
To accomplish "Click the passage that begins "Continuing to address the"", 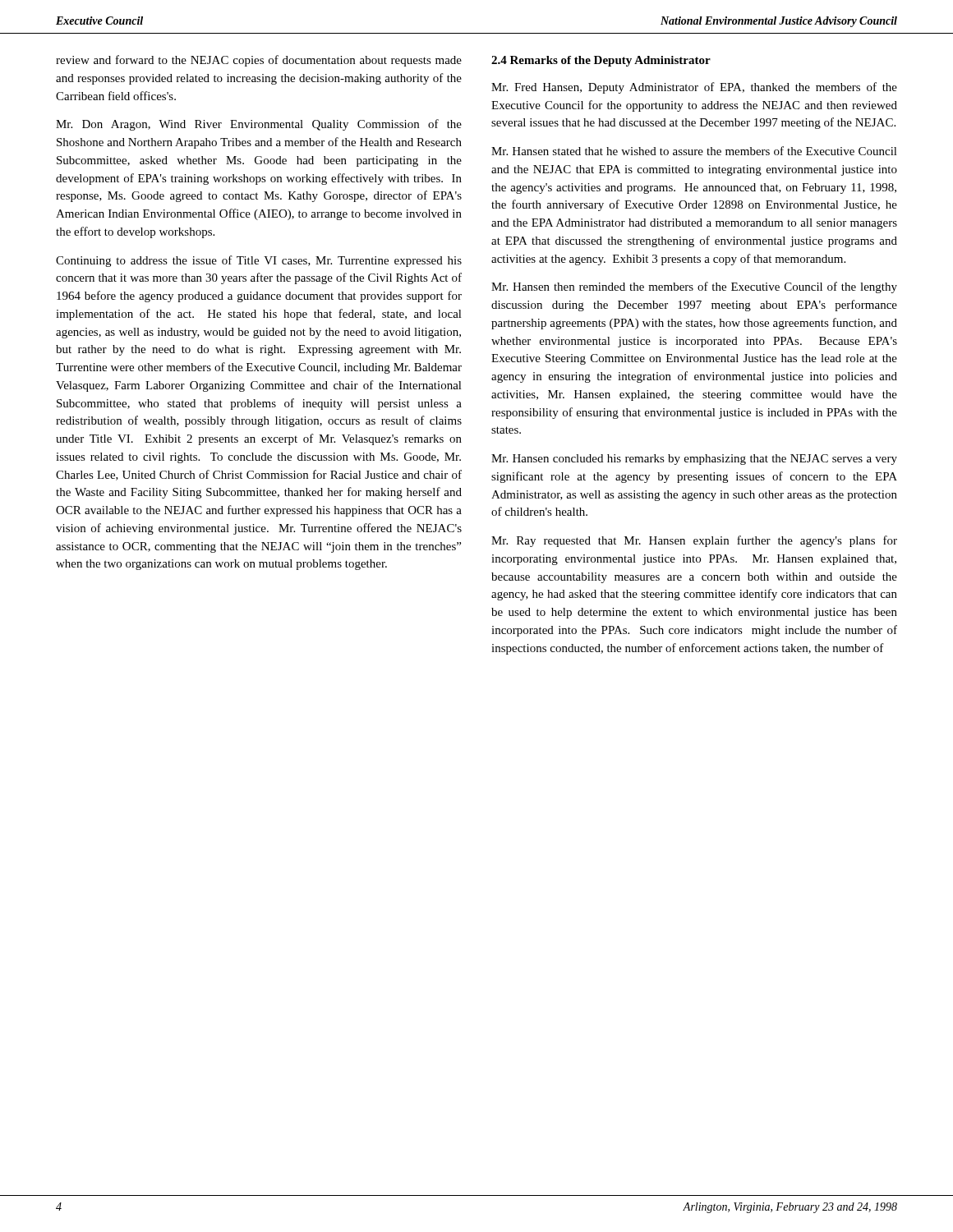I will tap(259, 412).
